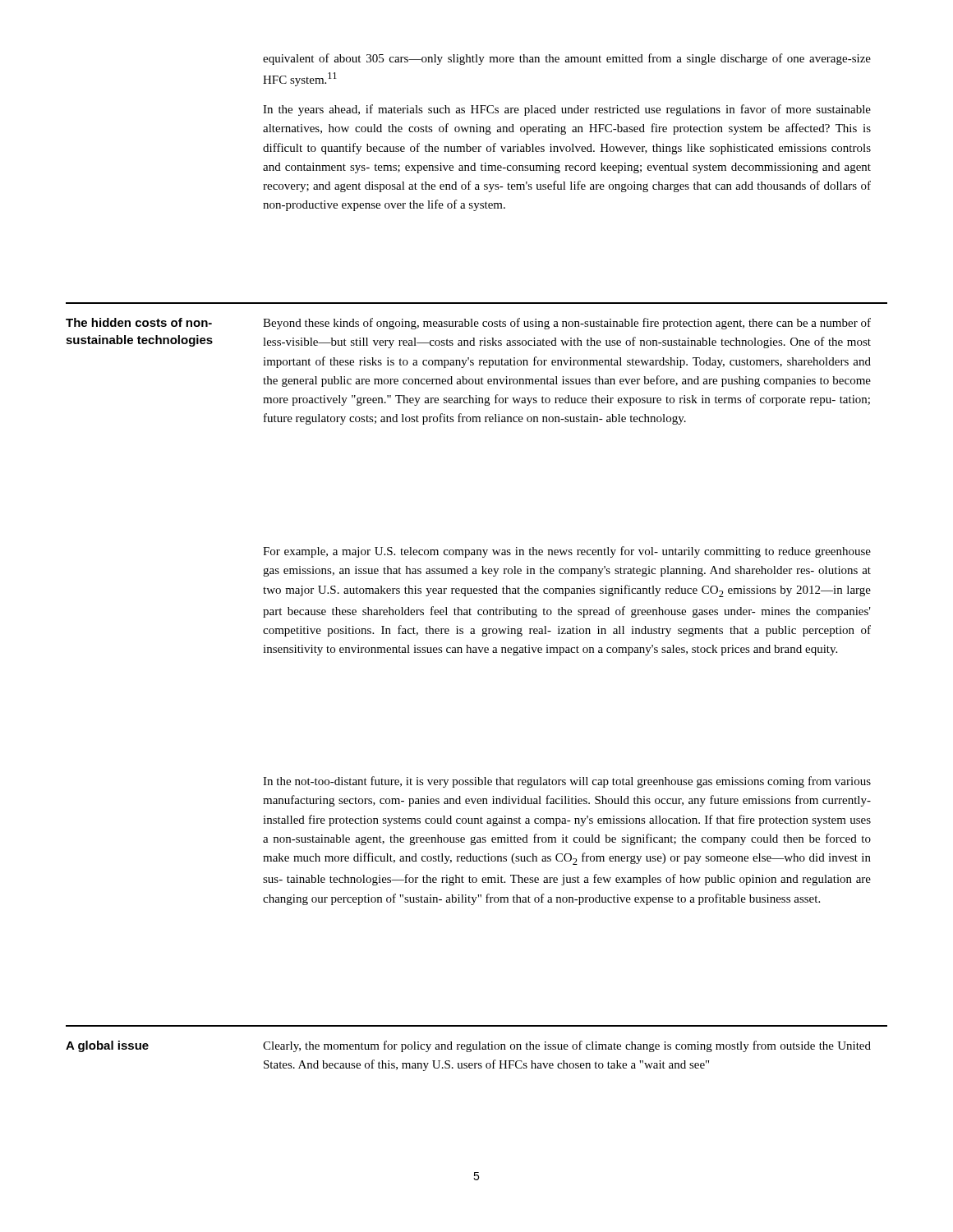
Task: Find the section header containing "A global issue"
Action: coord(148,1045)
